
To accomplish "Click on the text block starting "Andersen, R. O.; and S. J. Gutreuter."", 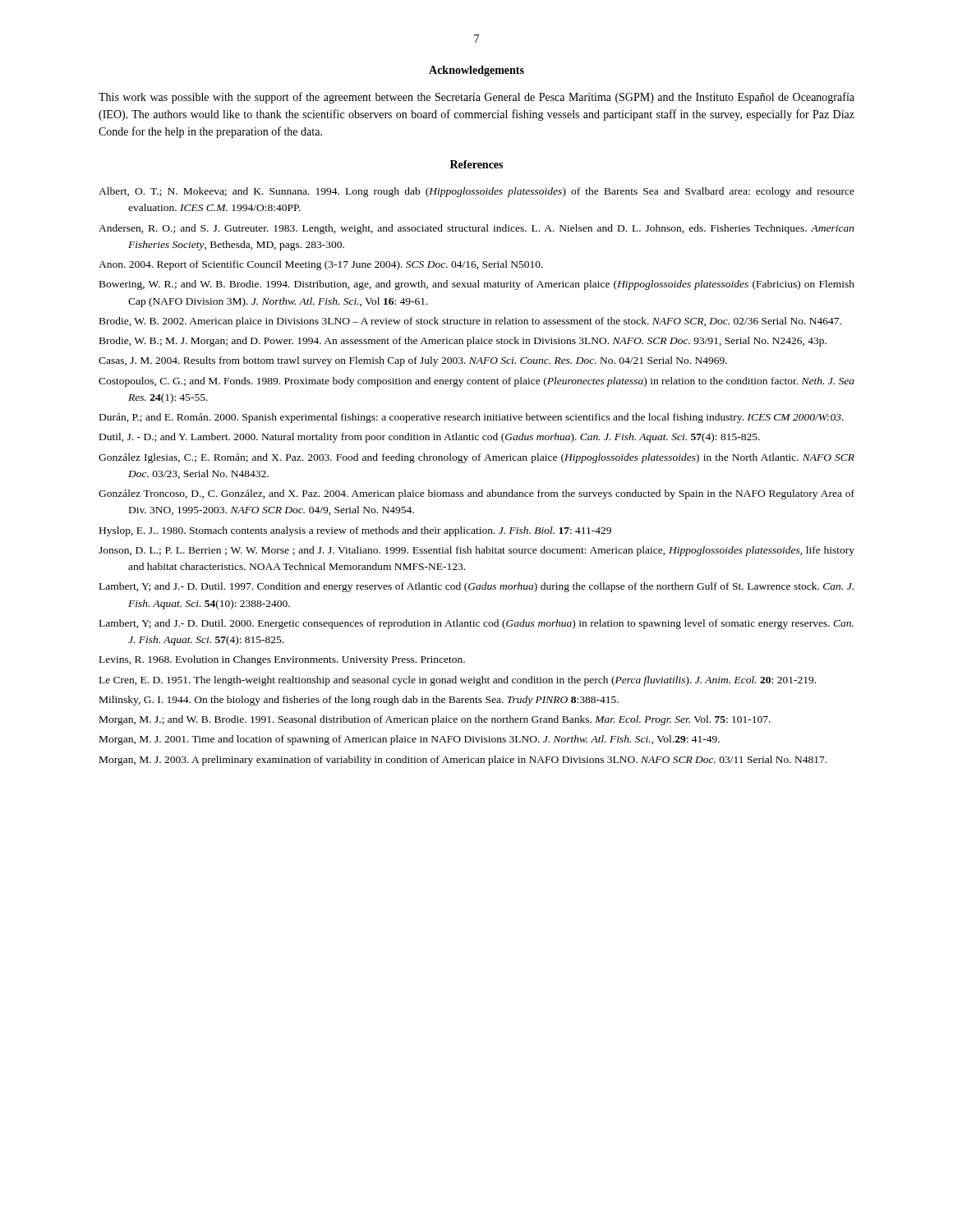I will (x=476, y=236).
